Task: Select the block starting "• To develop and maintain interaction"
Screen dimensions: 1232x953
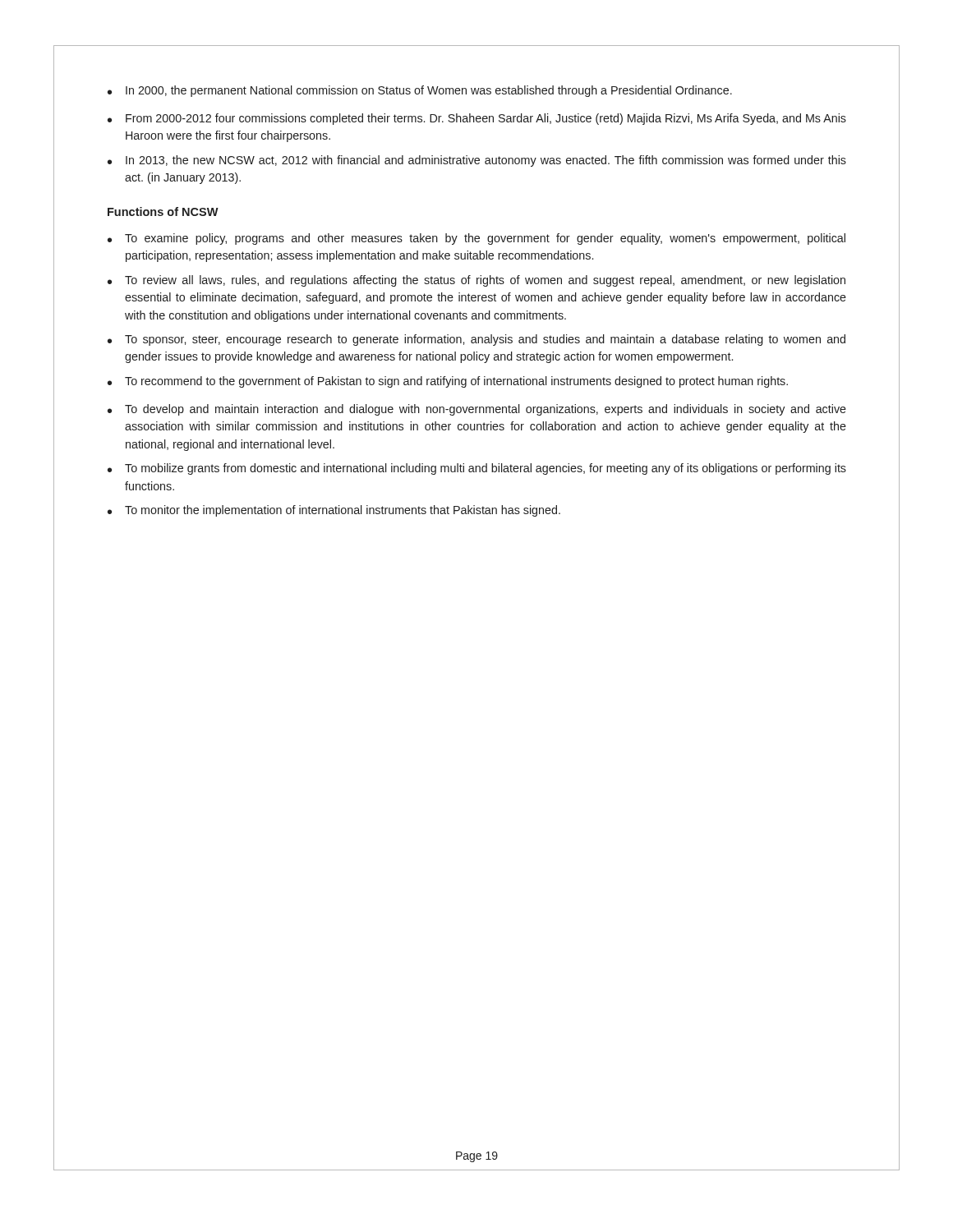Action: [476, 427]
